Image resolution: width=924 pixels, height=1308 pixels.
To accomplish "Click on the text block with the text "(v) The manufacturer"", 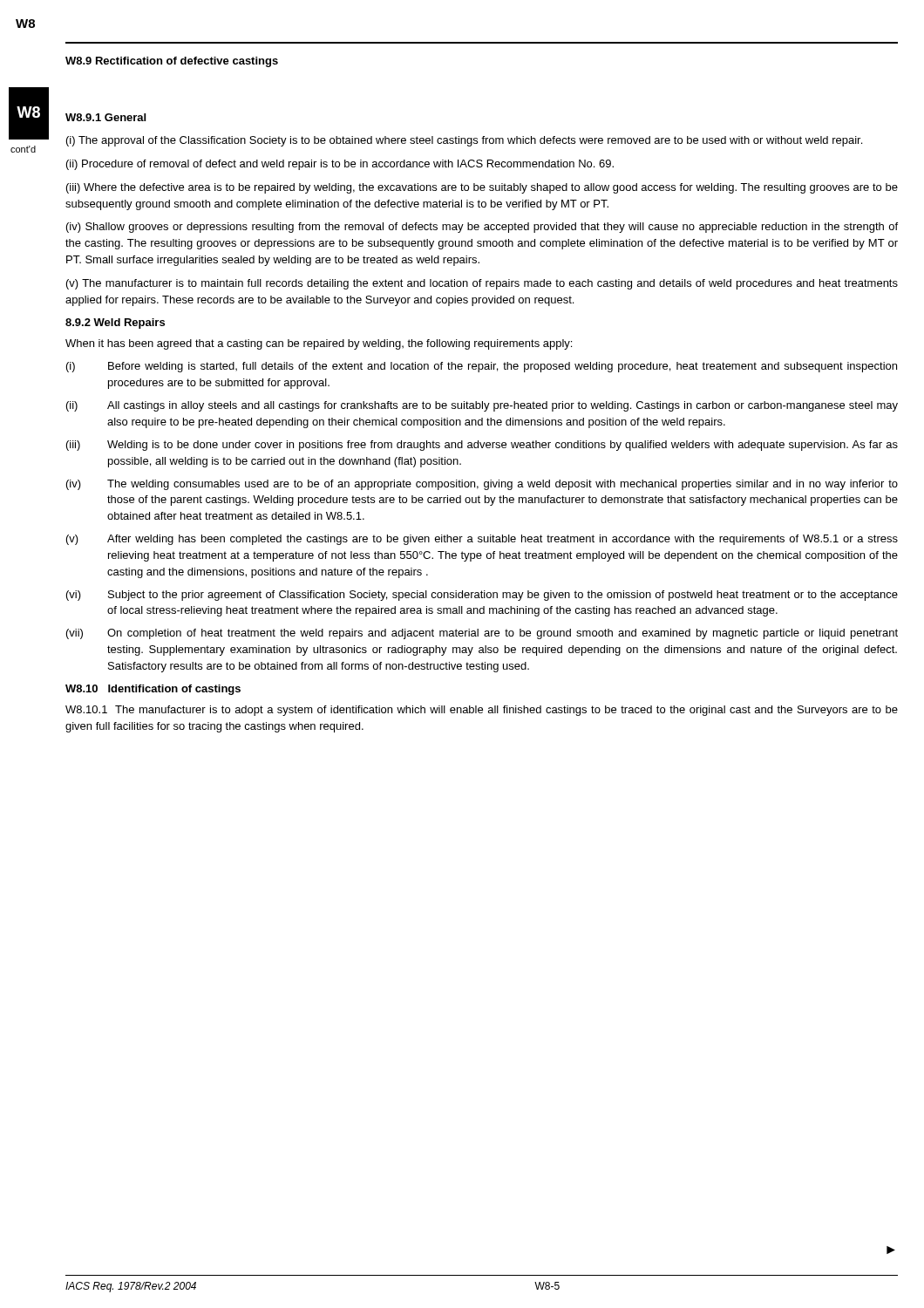I will (x=482, y=291).
